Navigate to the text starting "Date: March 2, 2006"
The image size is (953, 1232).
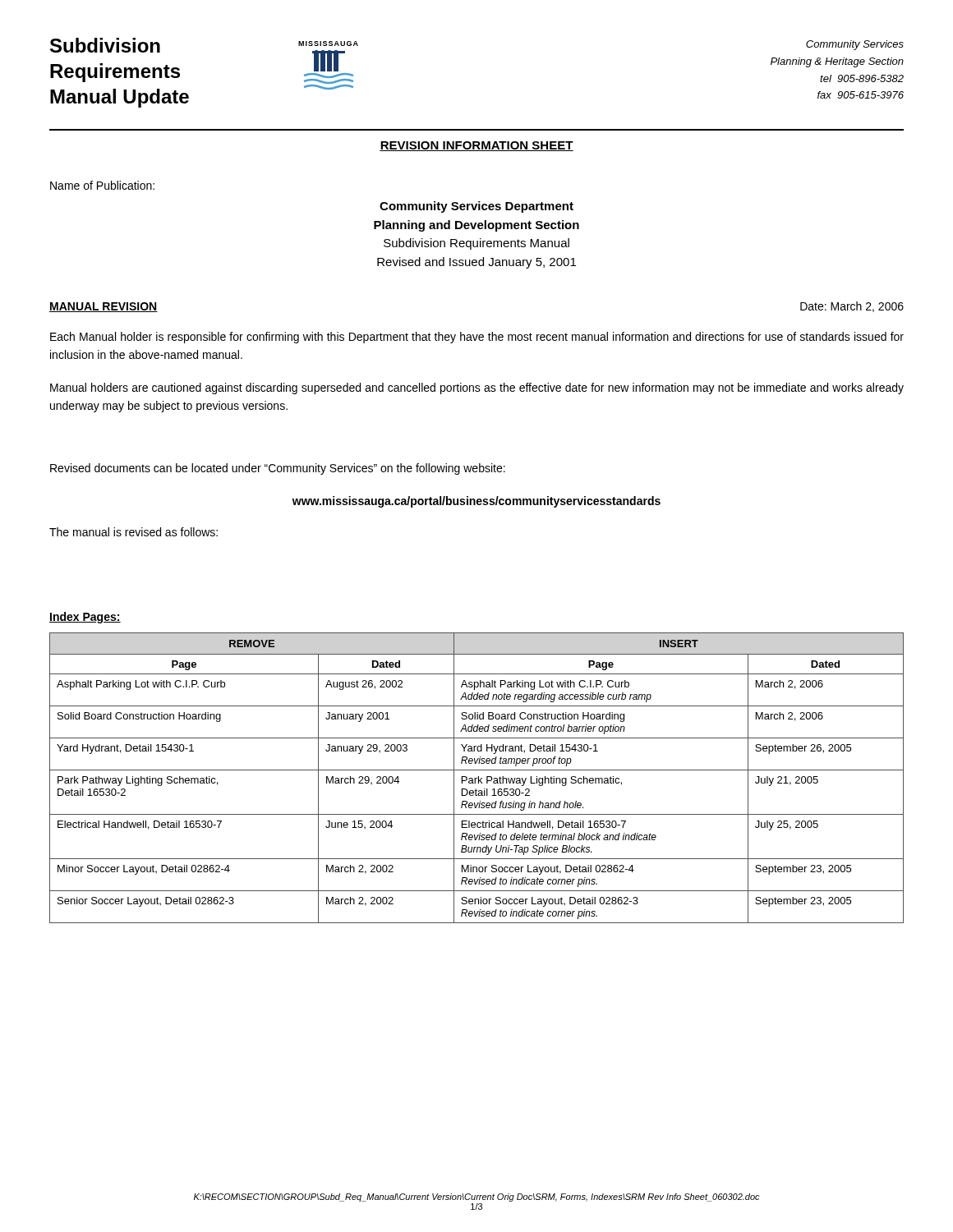852,306
